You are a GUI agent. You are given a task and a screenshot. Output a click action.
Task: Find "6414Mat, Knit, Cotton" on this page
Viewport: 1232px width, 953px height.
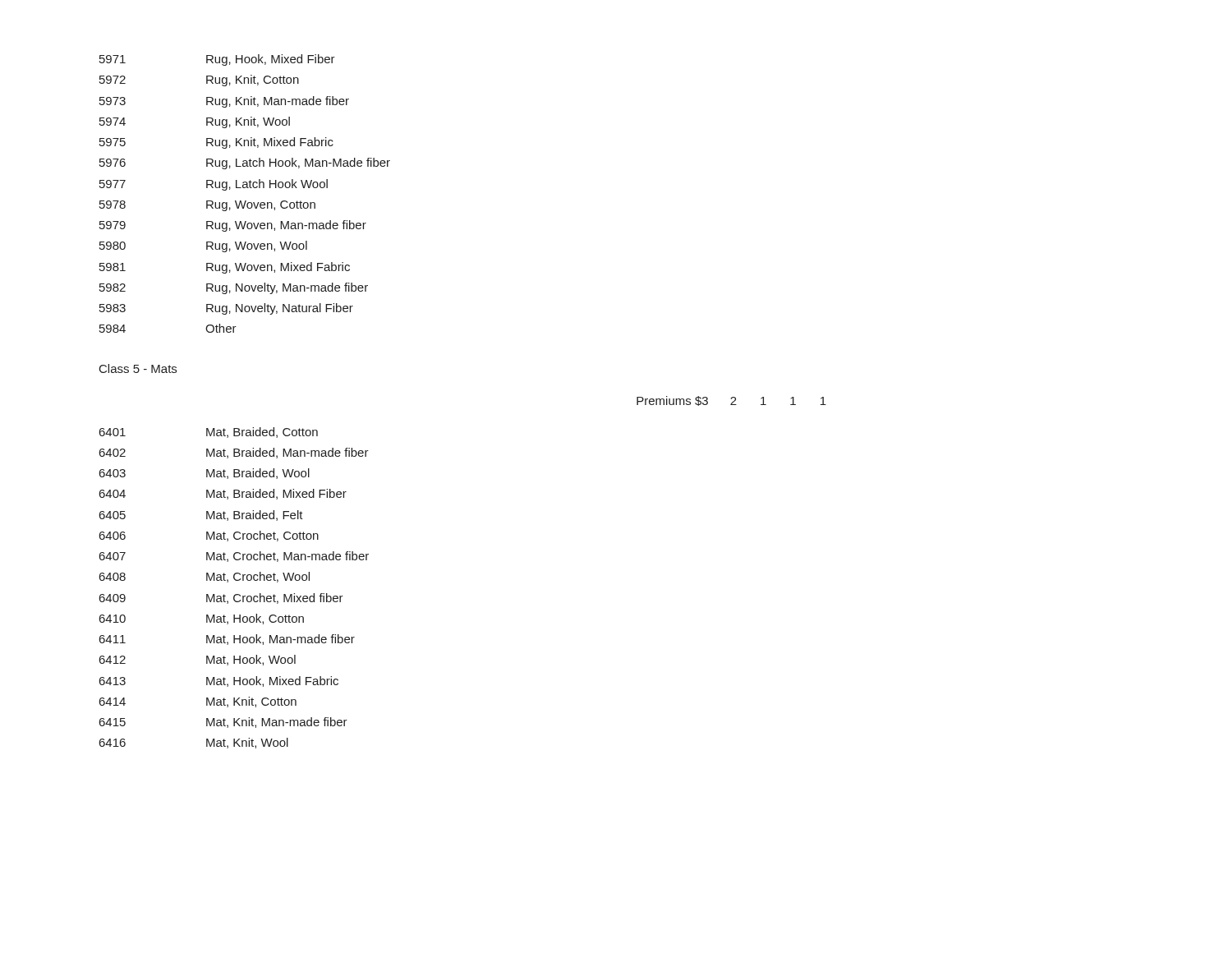(198, 701)
